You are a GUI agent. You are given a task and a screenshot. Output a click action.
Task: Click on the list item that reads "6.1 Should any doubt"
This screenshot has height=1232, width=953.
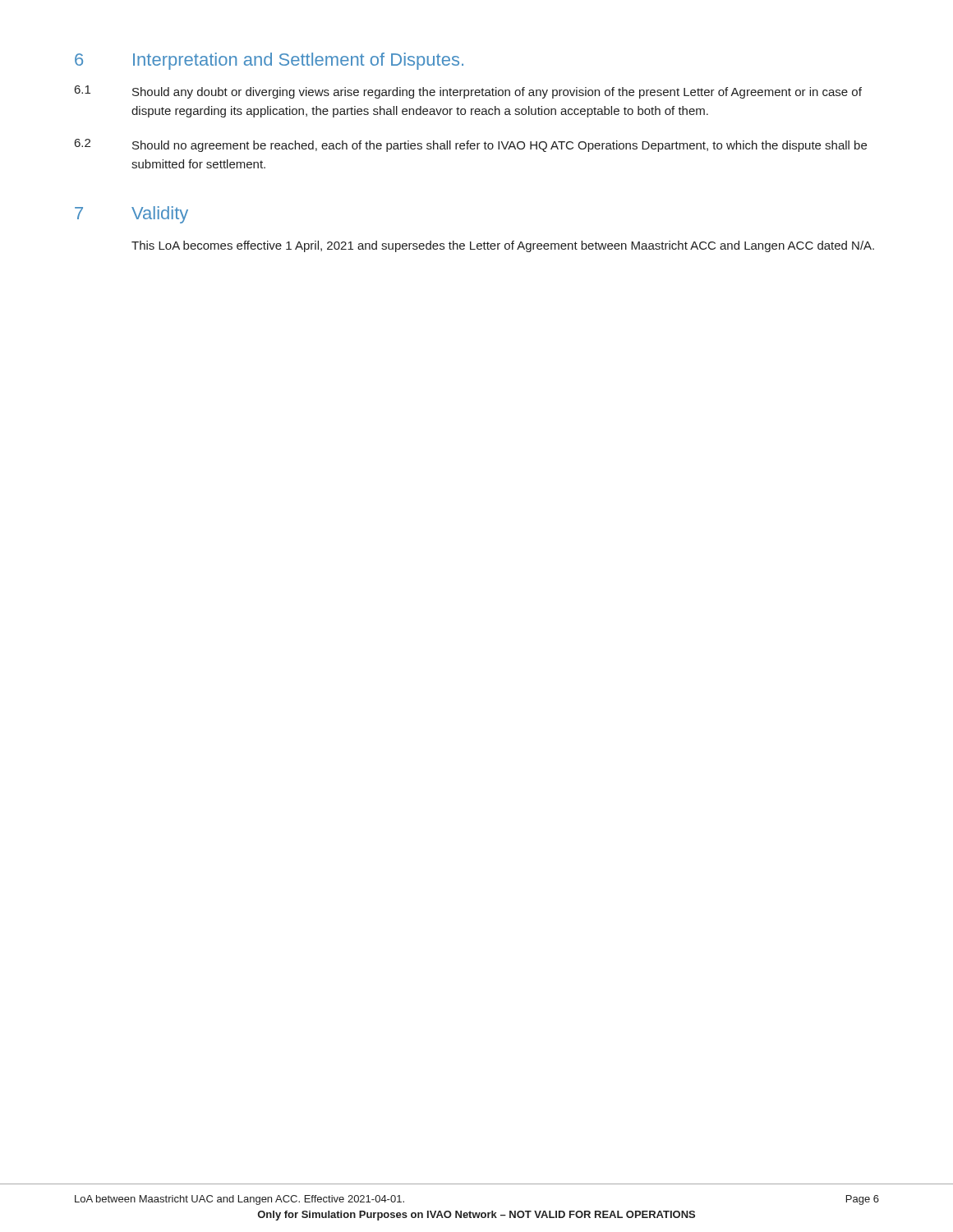tap(476, 101)
